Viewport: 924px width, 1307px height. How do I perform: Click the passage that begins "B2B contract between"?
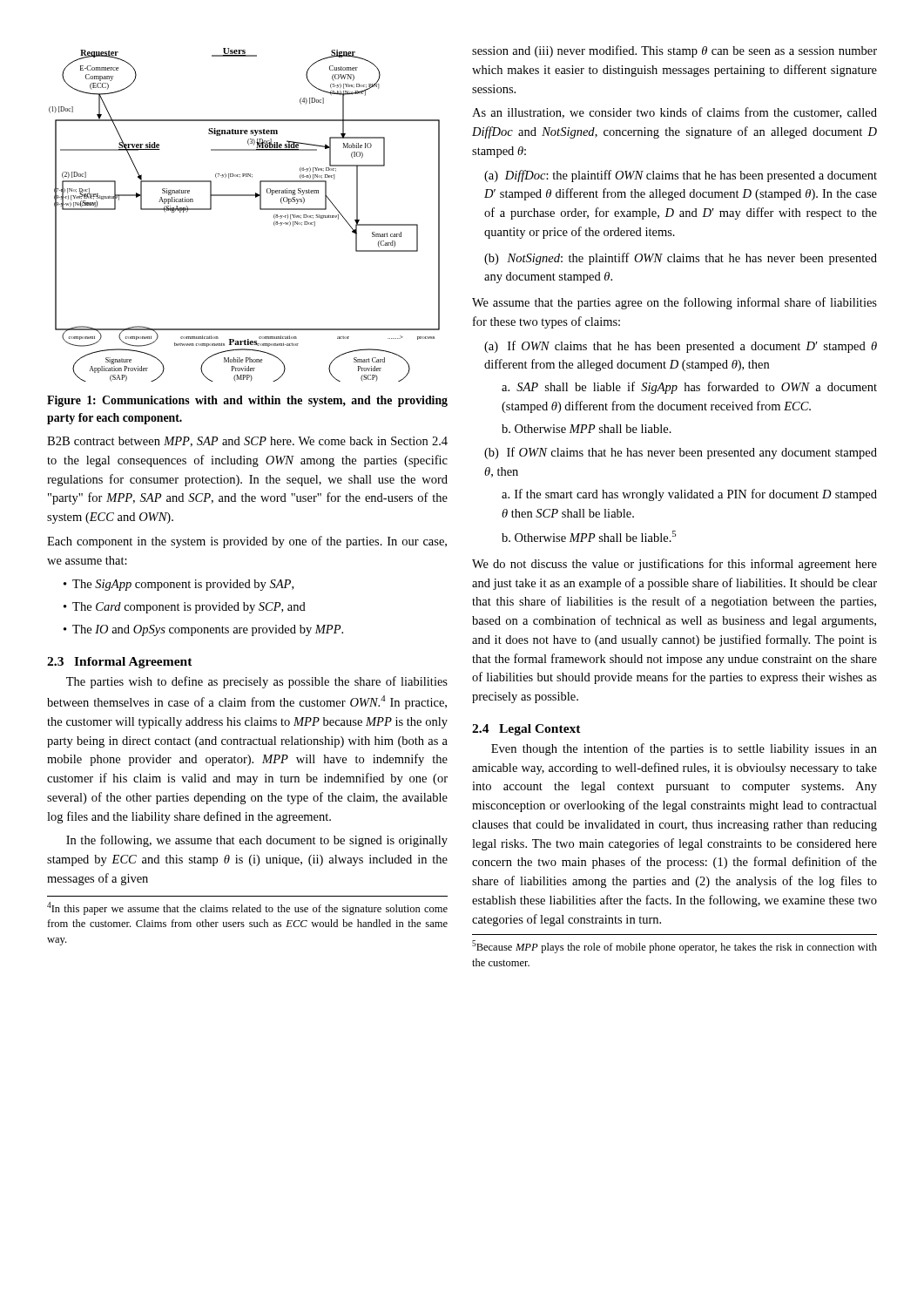pyautogui.click(x=247, y=480)
